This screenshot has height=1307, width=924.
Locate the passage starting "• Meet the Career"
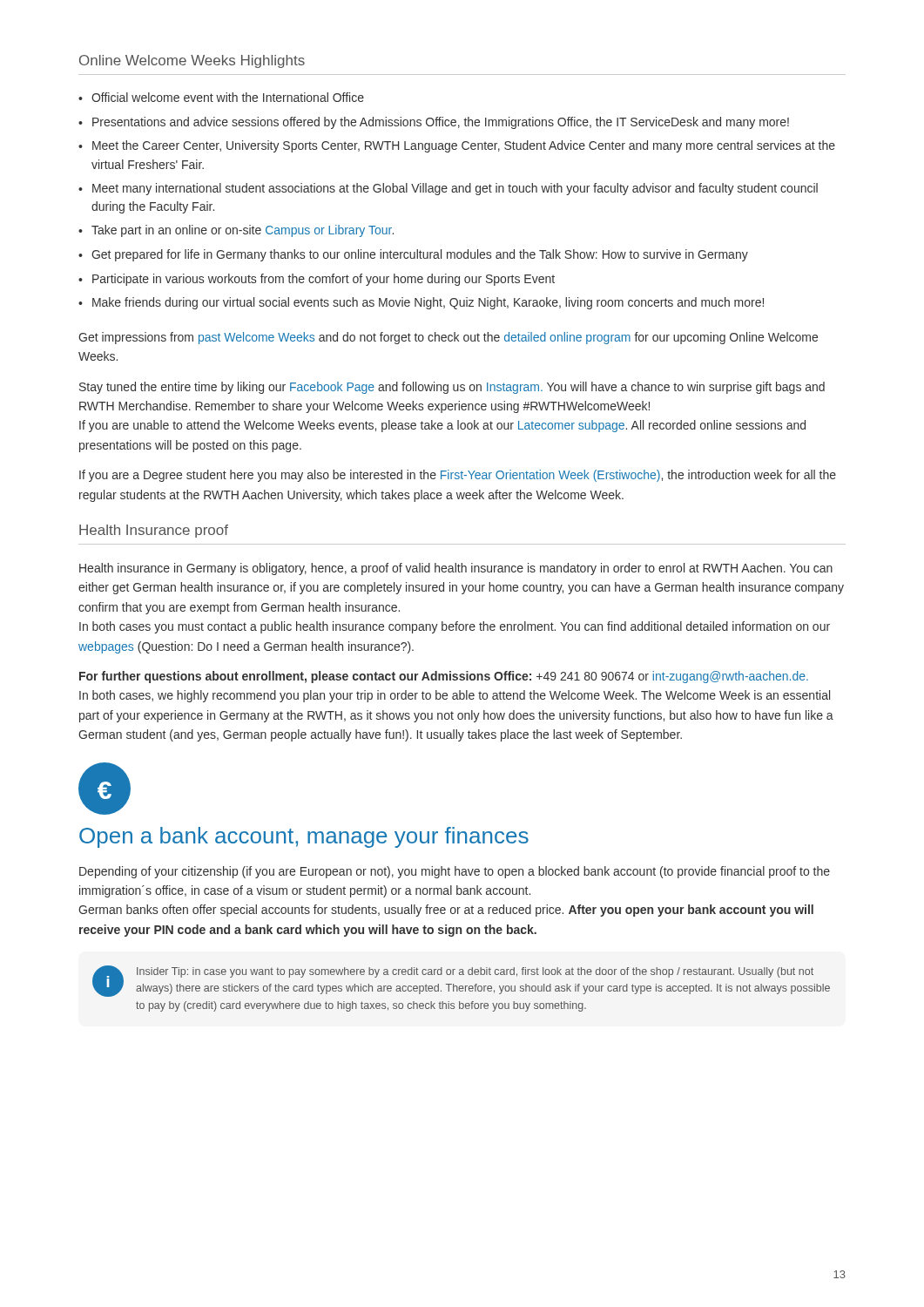click(x=462, y=156)
